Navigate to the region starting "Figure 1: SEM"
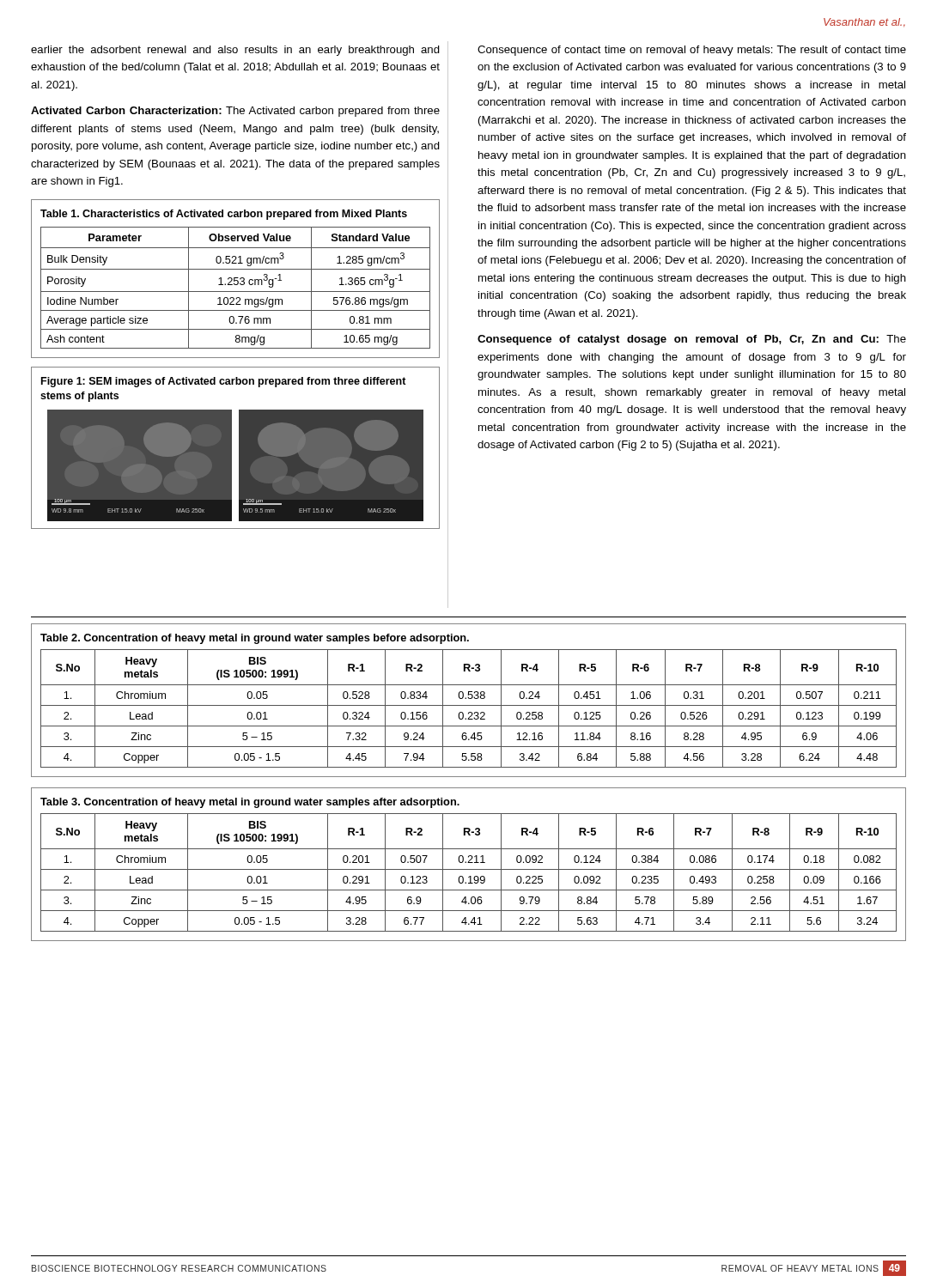 point(223,388)
